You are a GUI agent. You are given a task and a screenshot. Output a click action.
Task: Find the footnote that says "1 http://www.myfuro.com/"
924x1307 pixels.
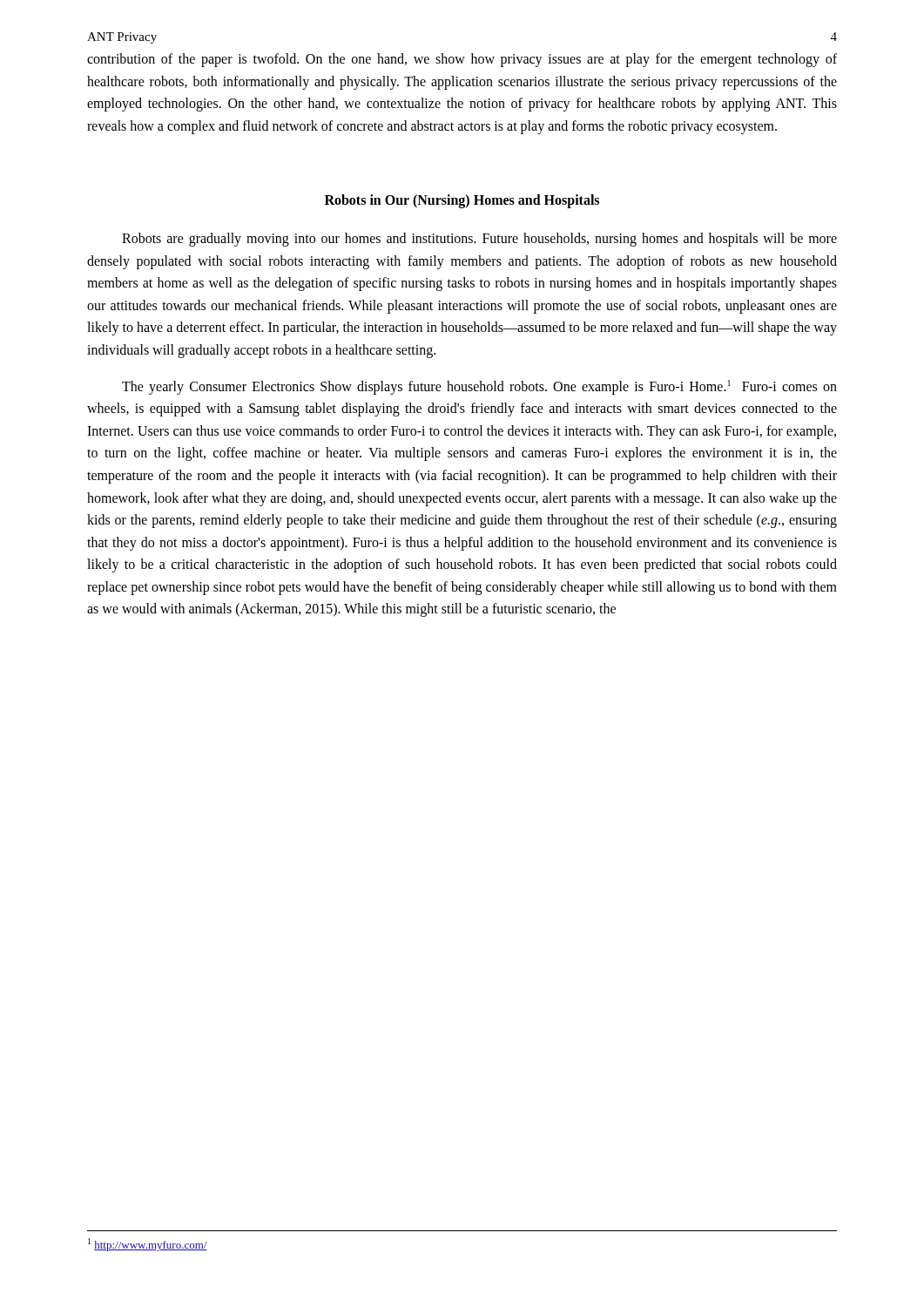[x=147, y=1244]
